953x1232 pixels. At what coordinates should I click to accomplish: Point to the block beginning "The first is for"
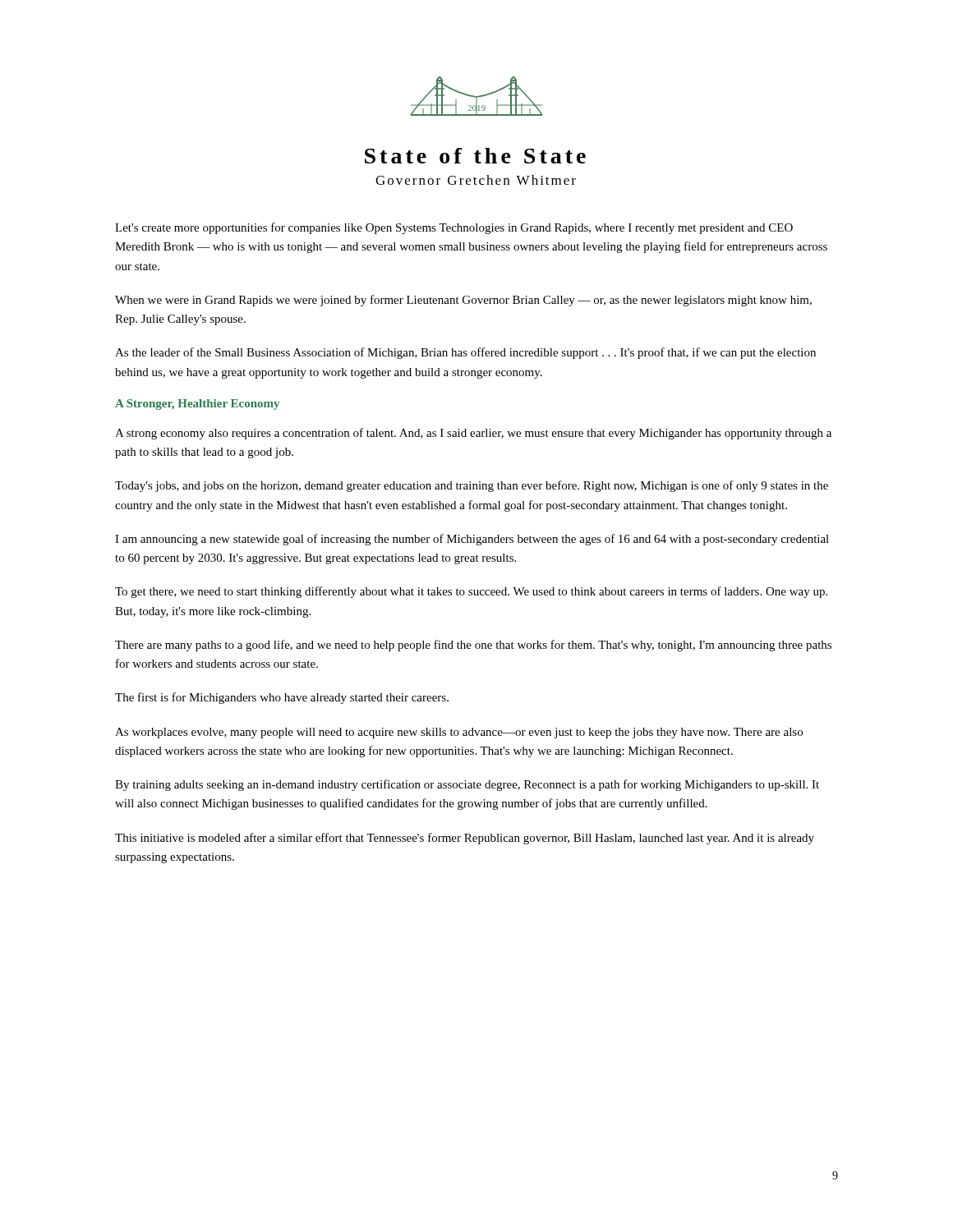pos(282,697)
